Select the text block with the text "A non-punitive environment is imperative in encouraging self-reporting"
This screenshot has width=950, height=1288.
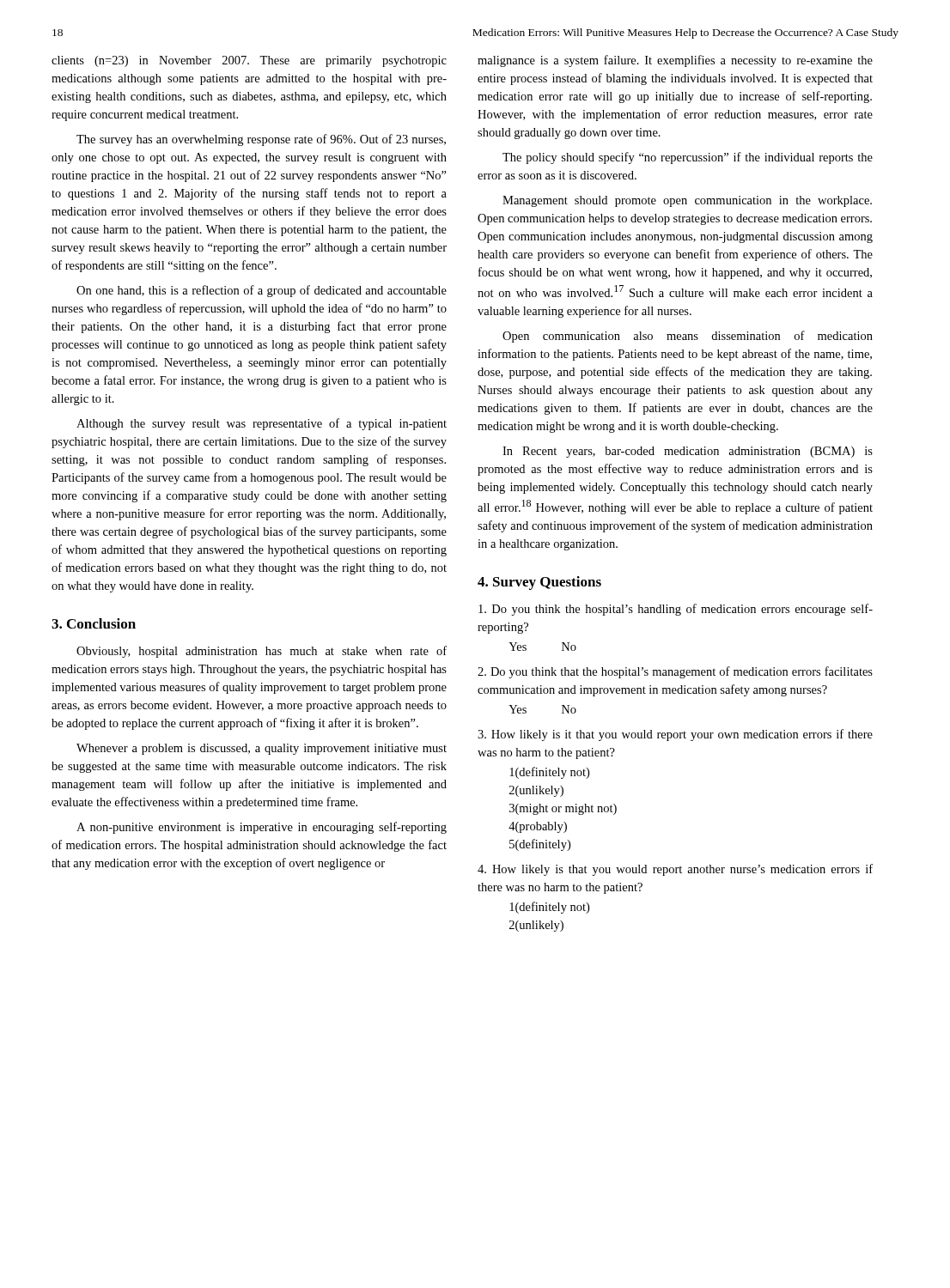pyautogui.click(x=249, y=846)
